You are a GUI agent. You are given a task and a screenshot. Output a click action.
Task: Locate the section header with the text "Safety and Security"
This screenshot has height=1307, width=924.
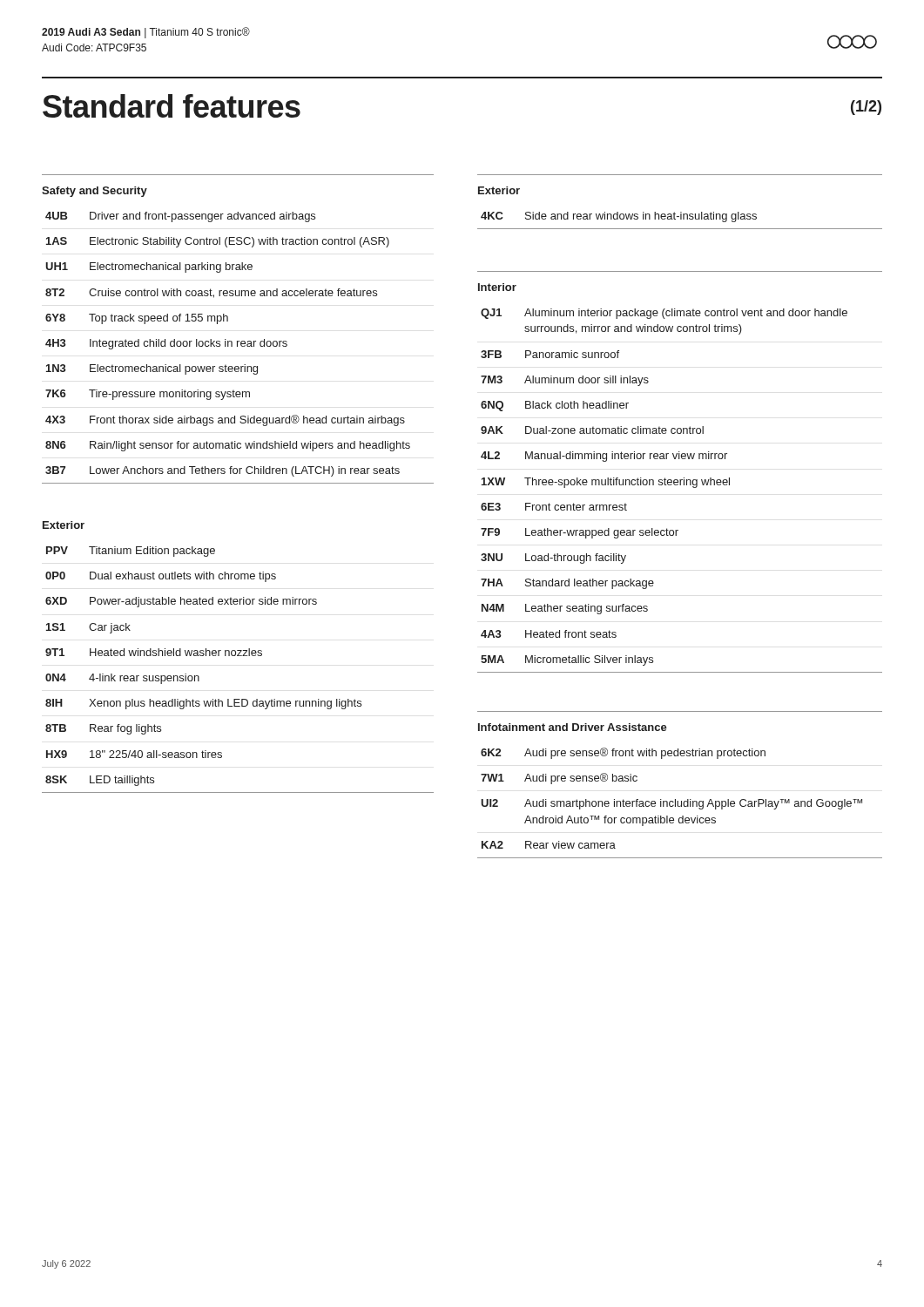click(238, 186)
